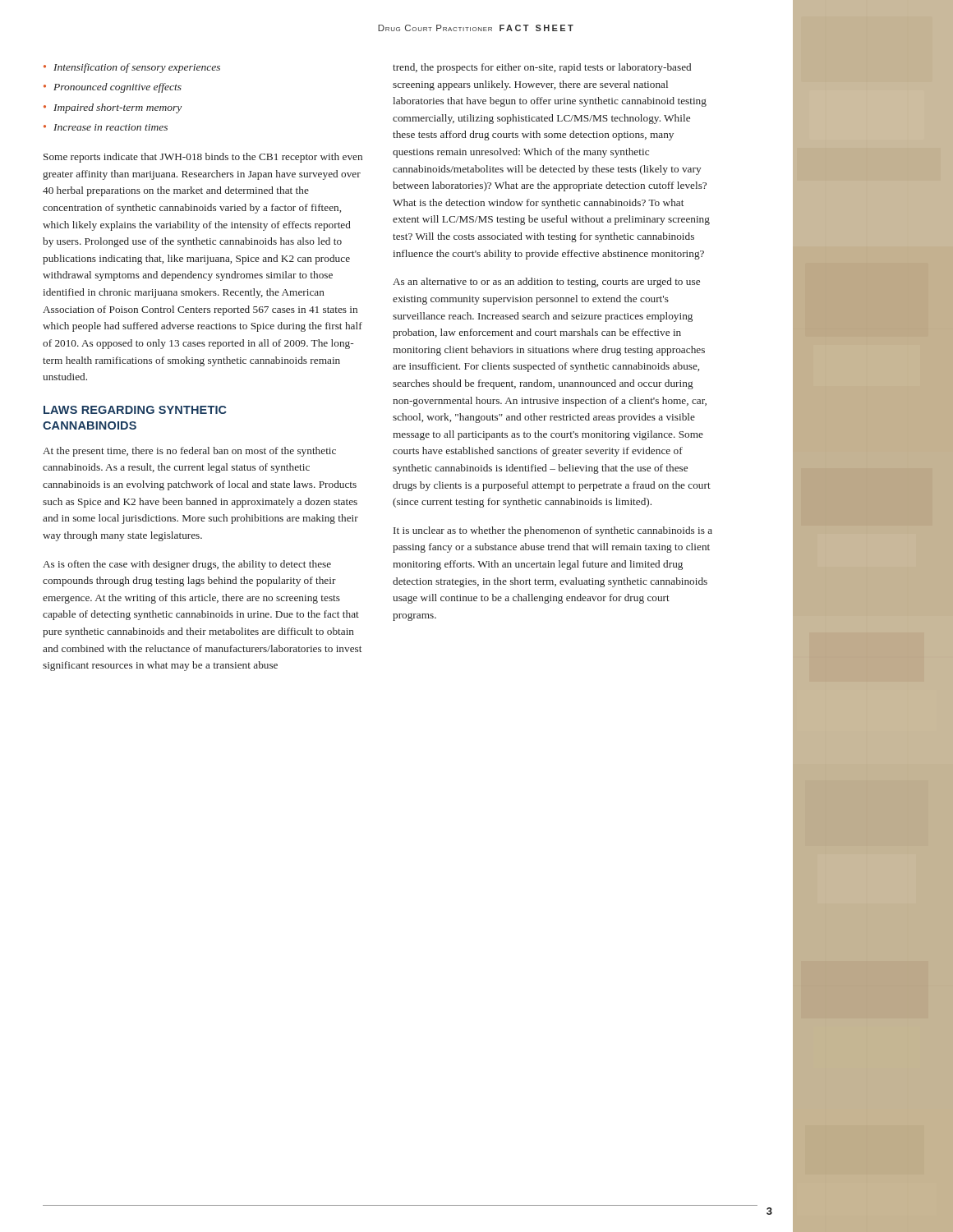Find "Laws Regarding SyntheticCannabinoids" on this page
This screenshot has height=1232, width=953.
pos(135,418)
